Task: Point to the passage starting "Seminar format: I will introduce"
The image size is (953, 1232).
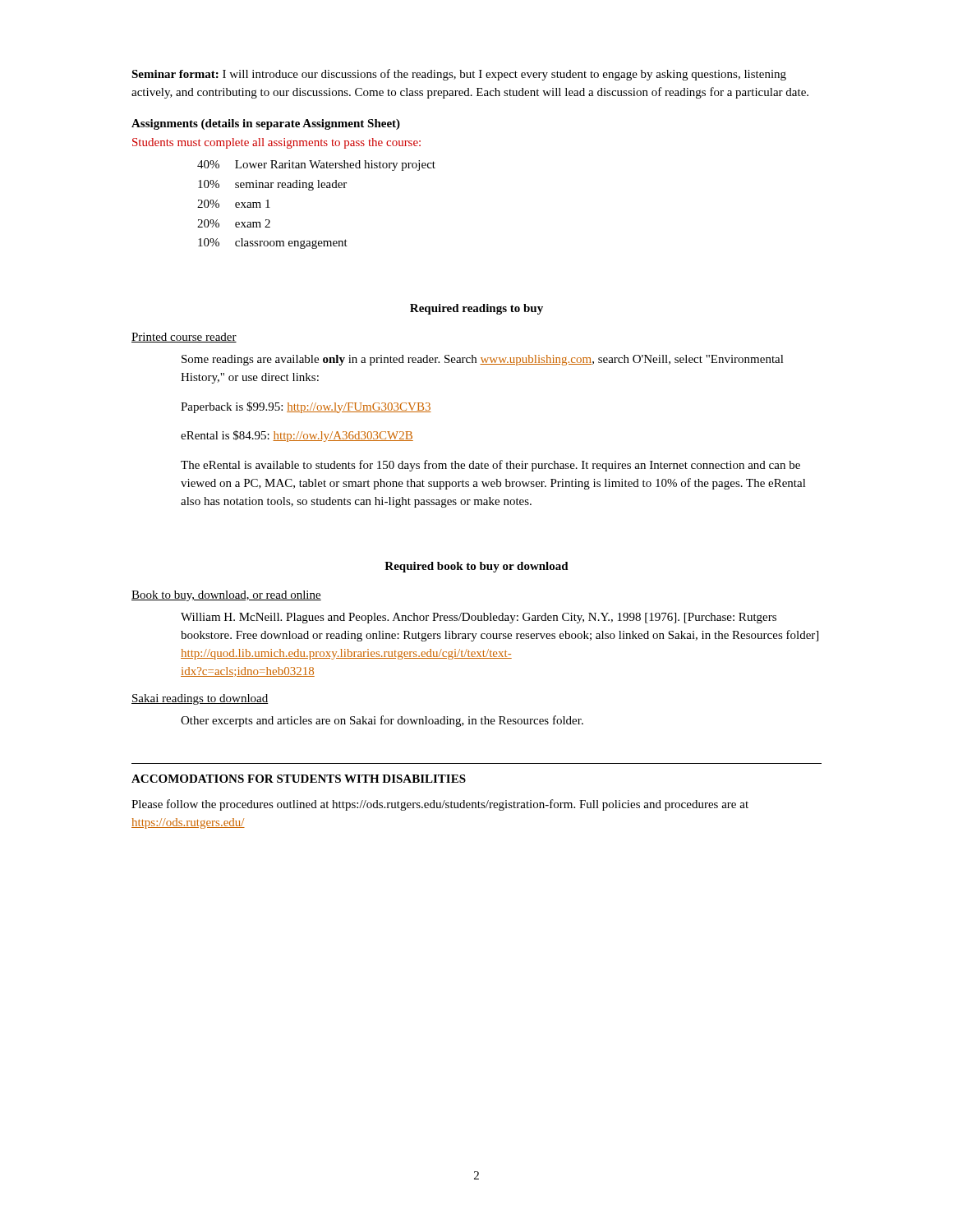Action: 470,83
